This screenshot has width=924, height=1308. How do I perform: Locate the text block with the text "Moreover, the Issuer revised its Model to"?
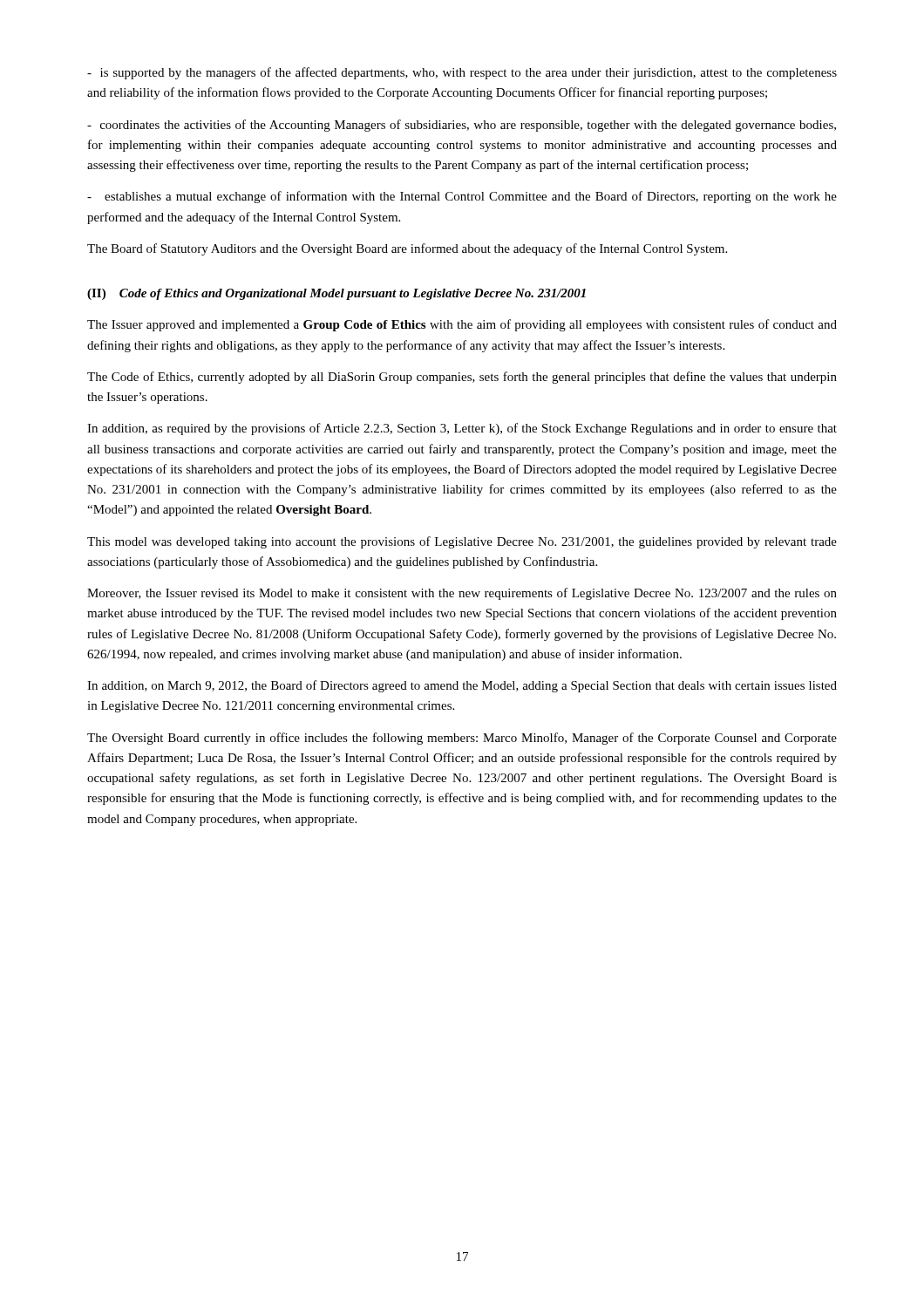[x=462, y=623]
